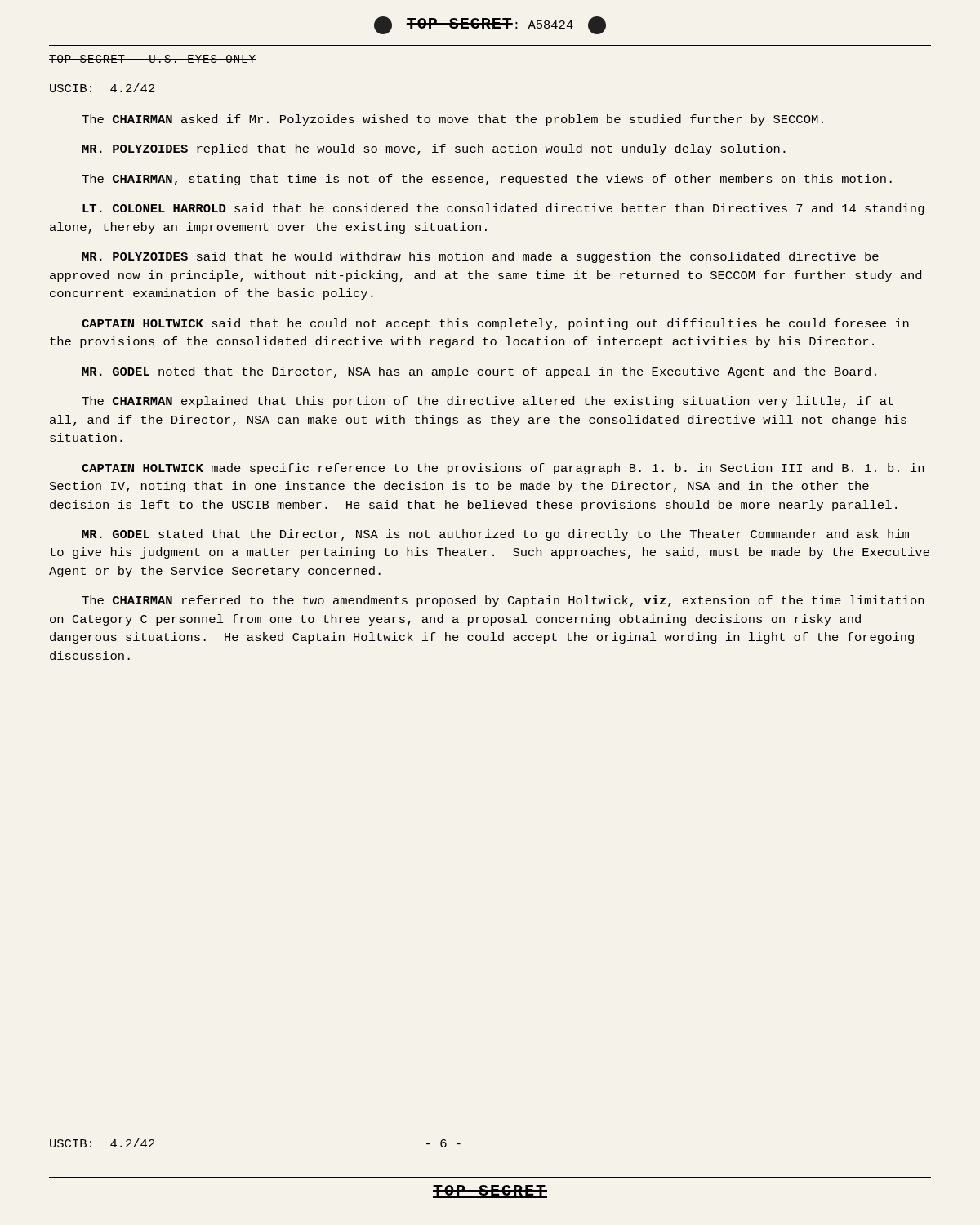Image resolution: width=980 pixels, height=1225 pixels.
Task: Find "USCIB: 4.2/42" on this page
Action: (102, 89)
